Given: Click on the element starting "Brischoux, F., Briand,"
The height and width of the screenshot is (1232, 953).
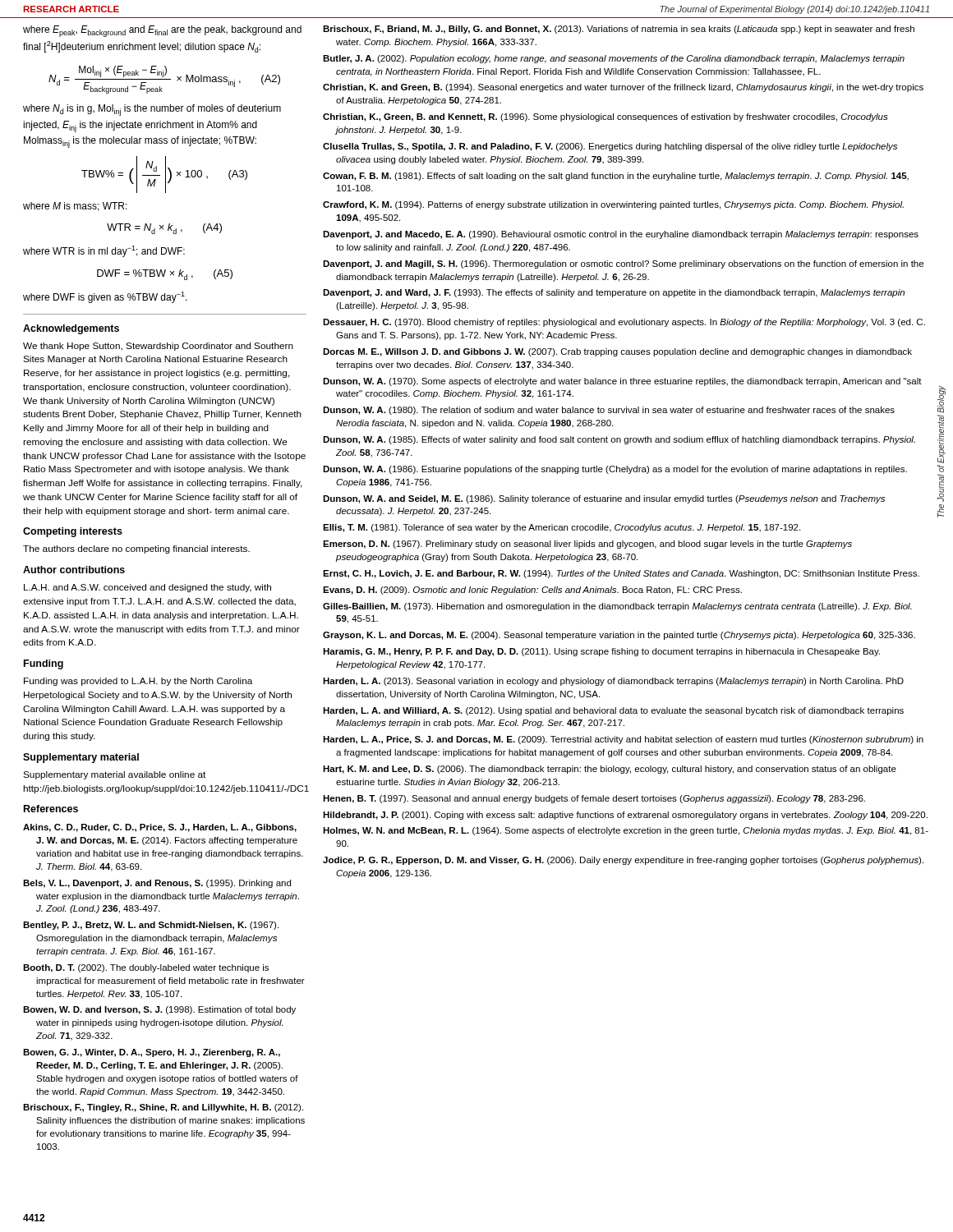Looking at the screenshot, I should [619, 35].
